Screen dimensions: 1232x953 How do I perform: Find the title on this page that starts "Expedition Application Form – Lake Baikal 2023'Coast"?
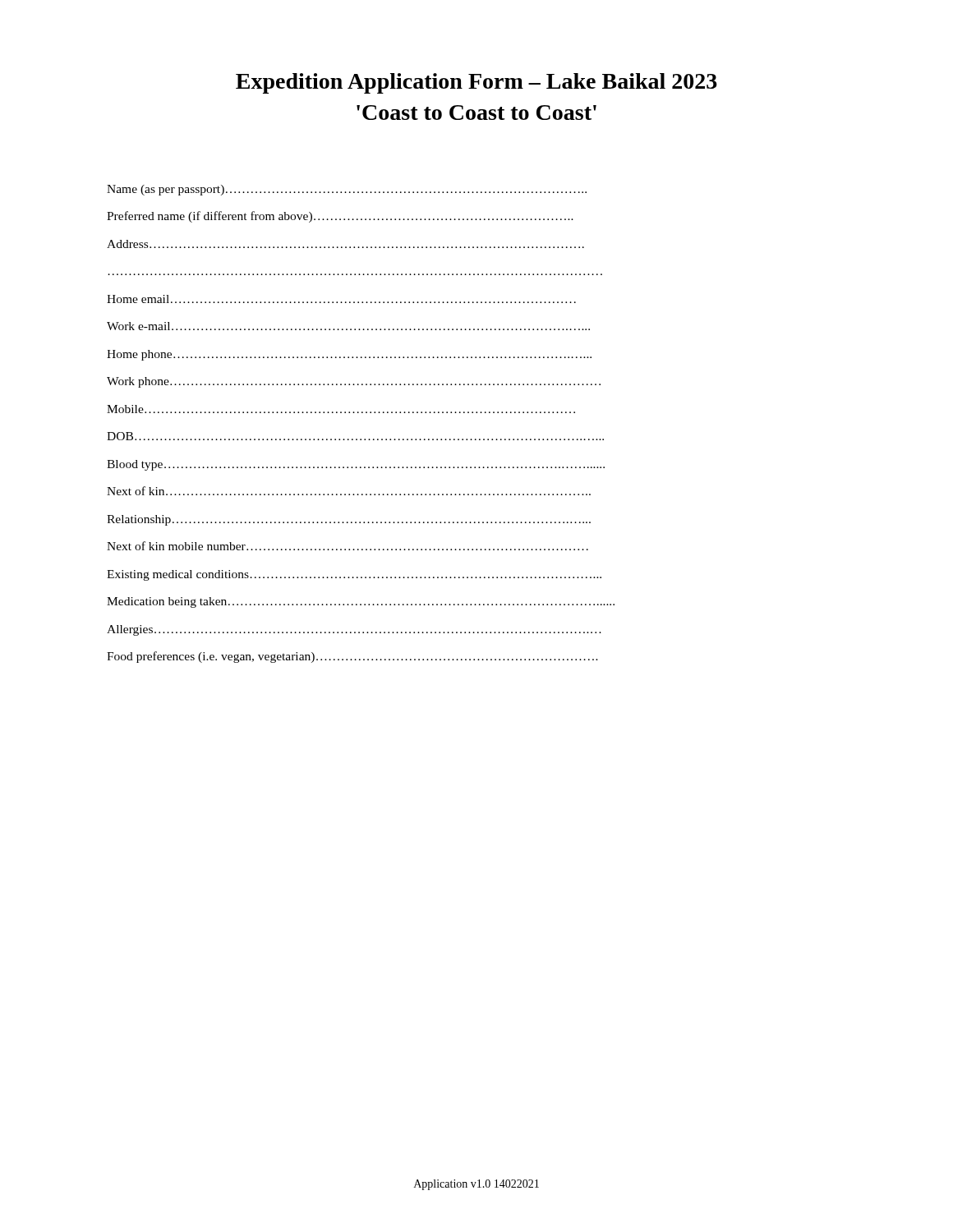tap(476, 97)
